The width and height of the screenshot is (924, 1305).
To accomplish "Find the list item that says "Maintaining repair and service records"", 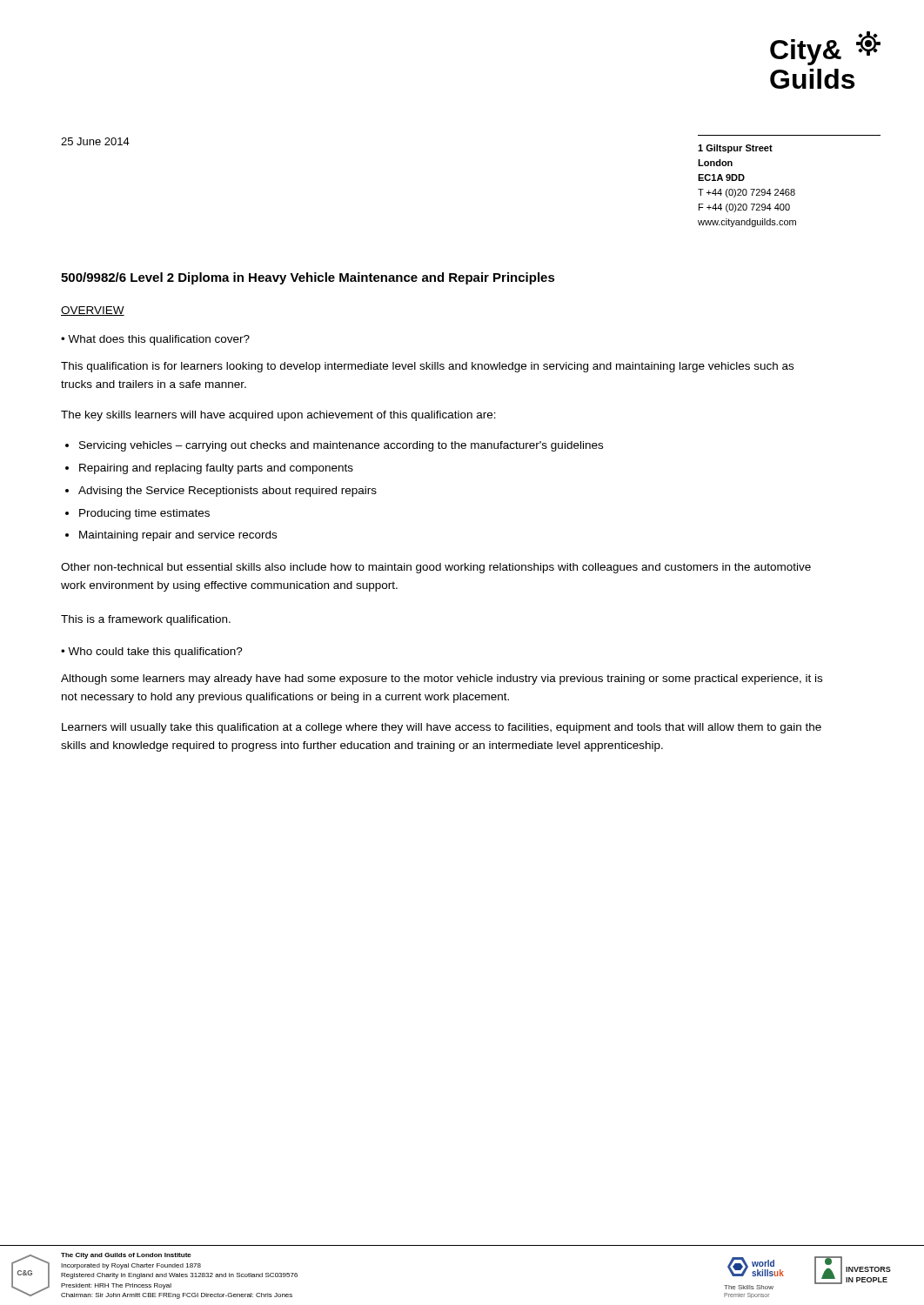I will (x=178, y=535).
